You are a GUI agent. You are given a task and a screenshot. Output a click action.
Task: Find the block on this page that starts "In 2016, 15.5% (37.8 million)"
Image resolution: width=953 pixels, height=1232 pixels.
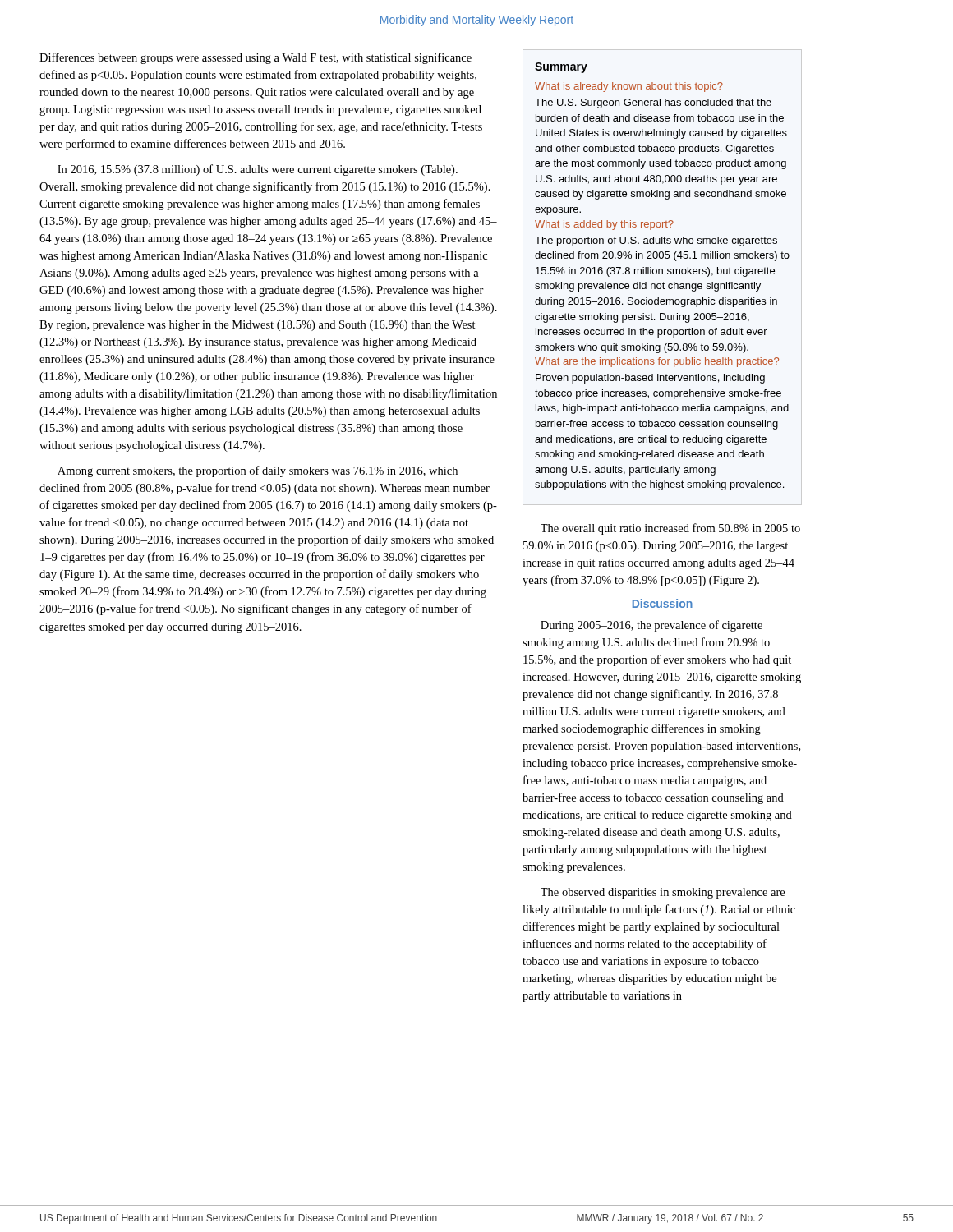pyautogui.click(x=269, y=308)
